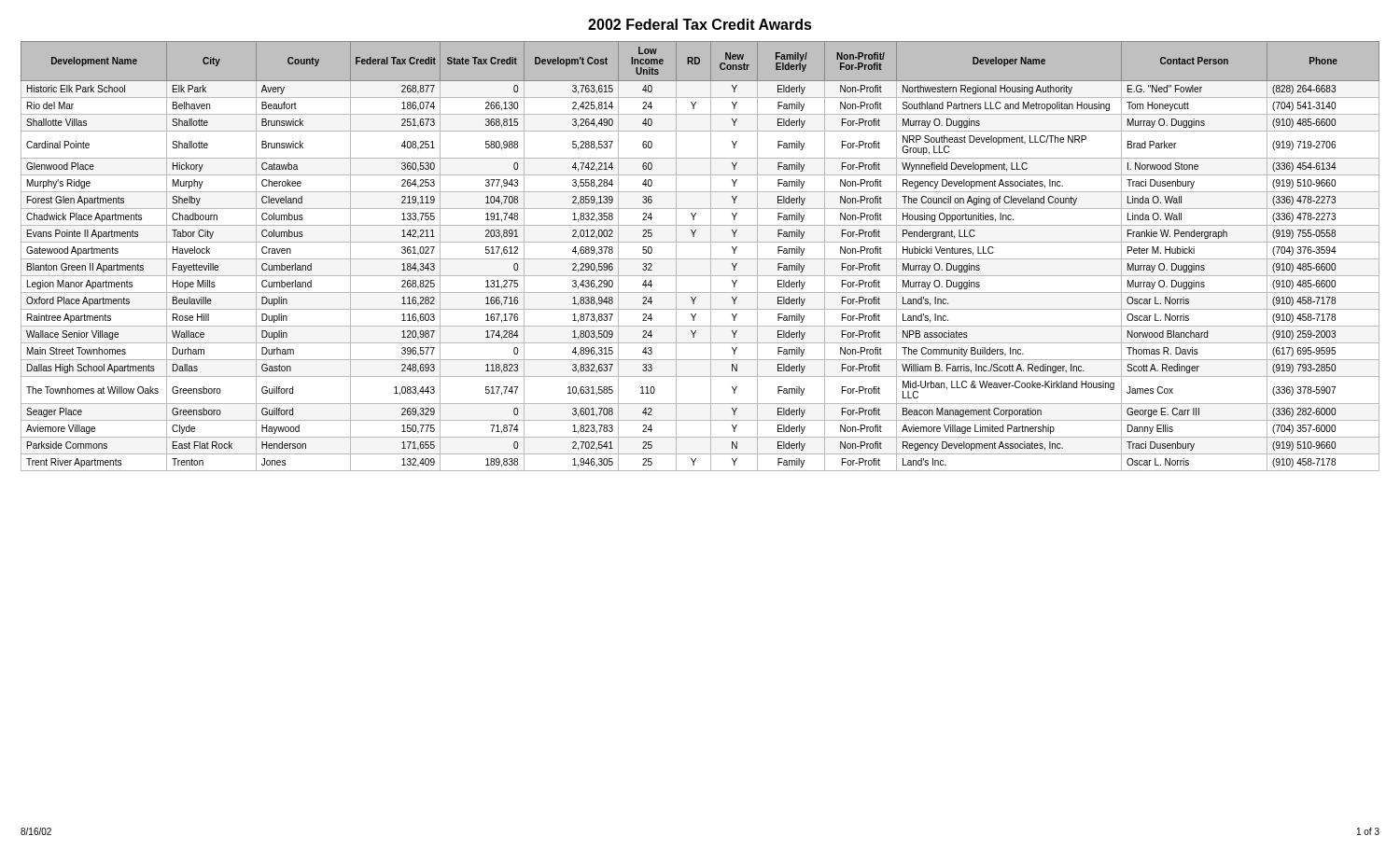Locate the table with the text "Brad Parker"

pos(700,256)
